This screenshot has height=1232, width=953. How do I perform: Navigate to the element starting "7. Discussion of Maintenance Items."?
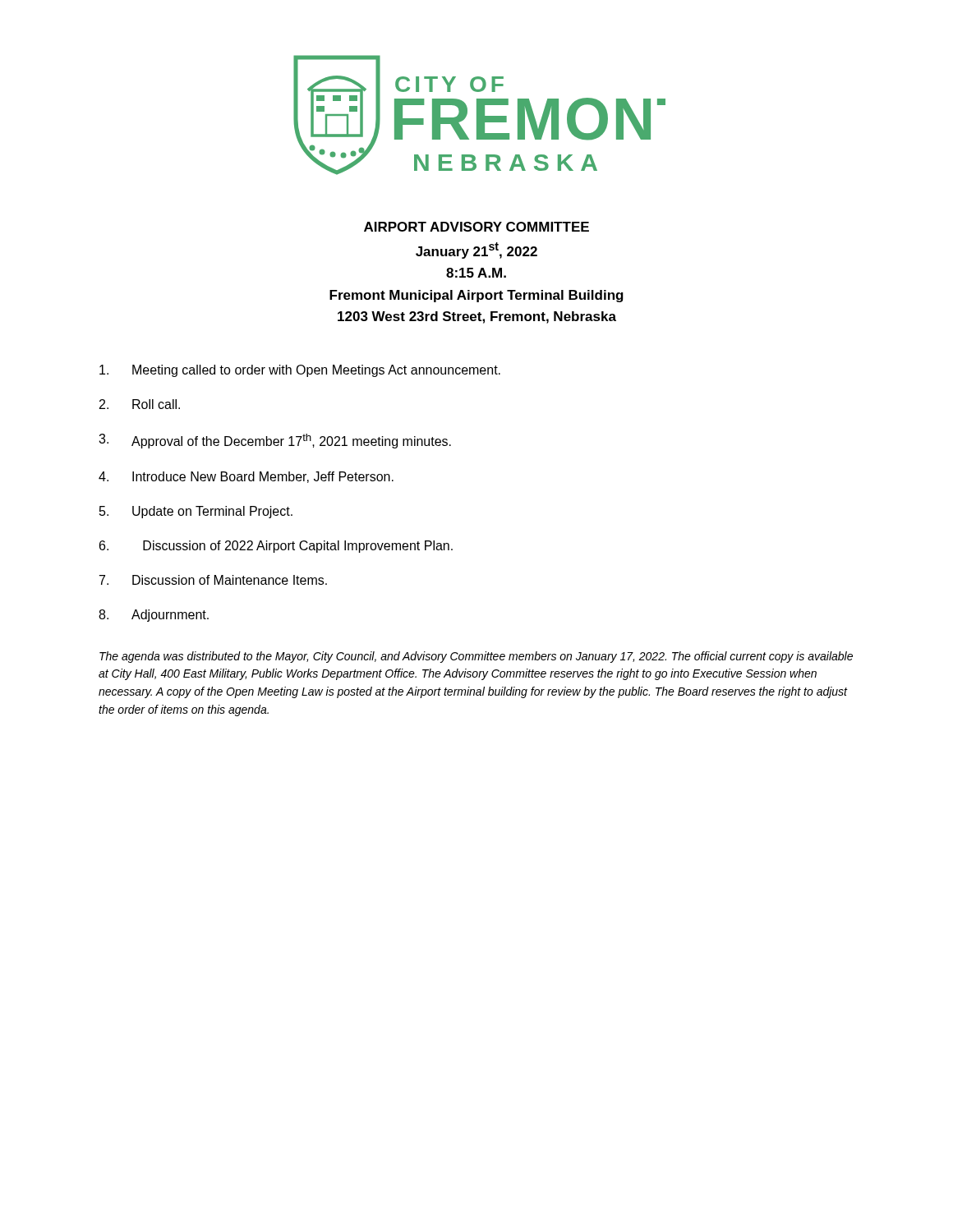pyautogui.click(x=213, y=580)
